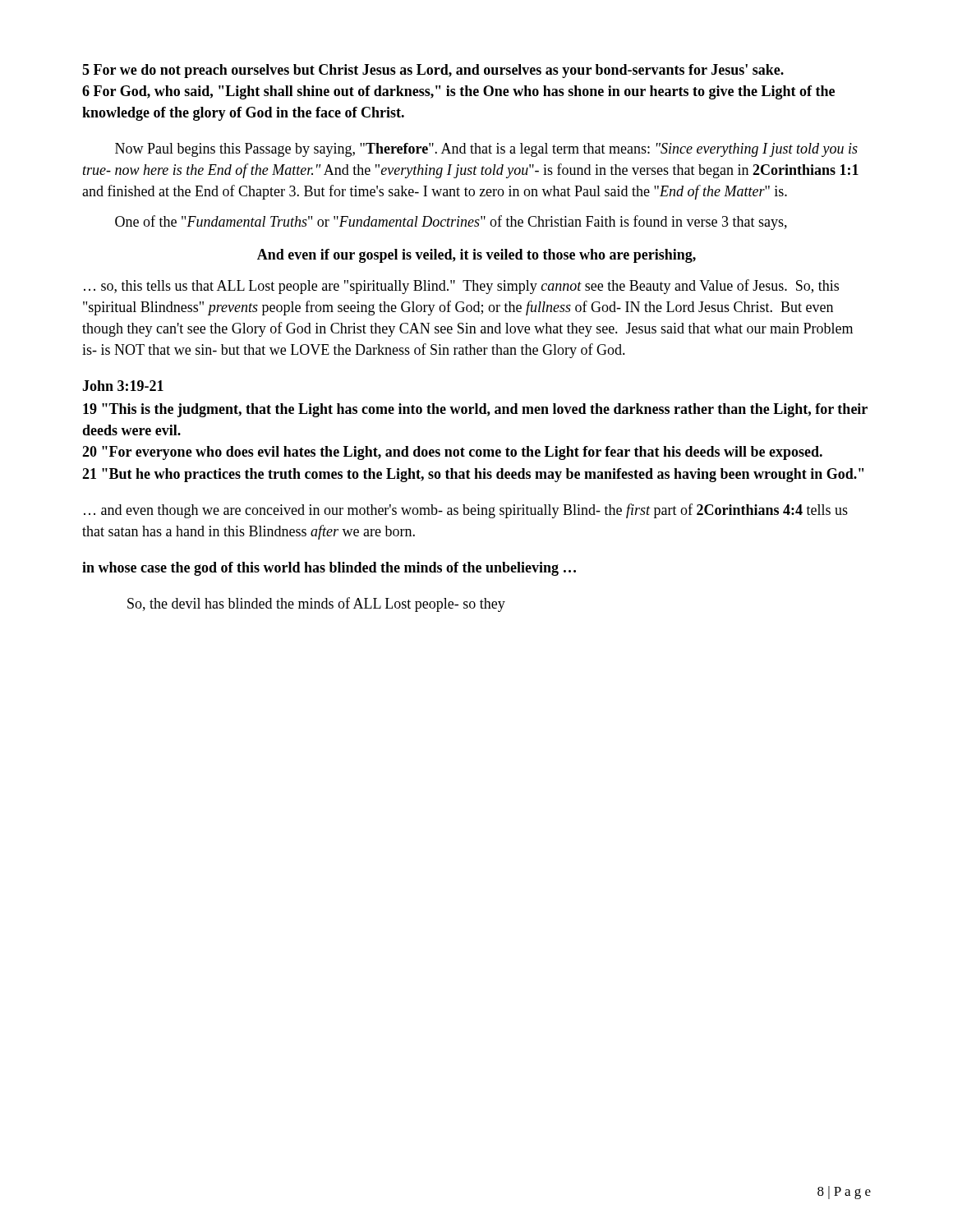Where is the passage that starts "5 For we do not"?
The width and height of the screenshot is (953, 1232).
(x=476, y=91)
